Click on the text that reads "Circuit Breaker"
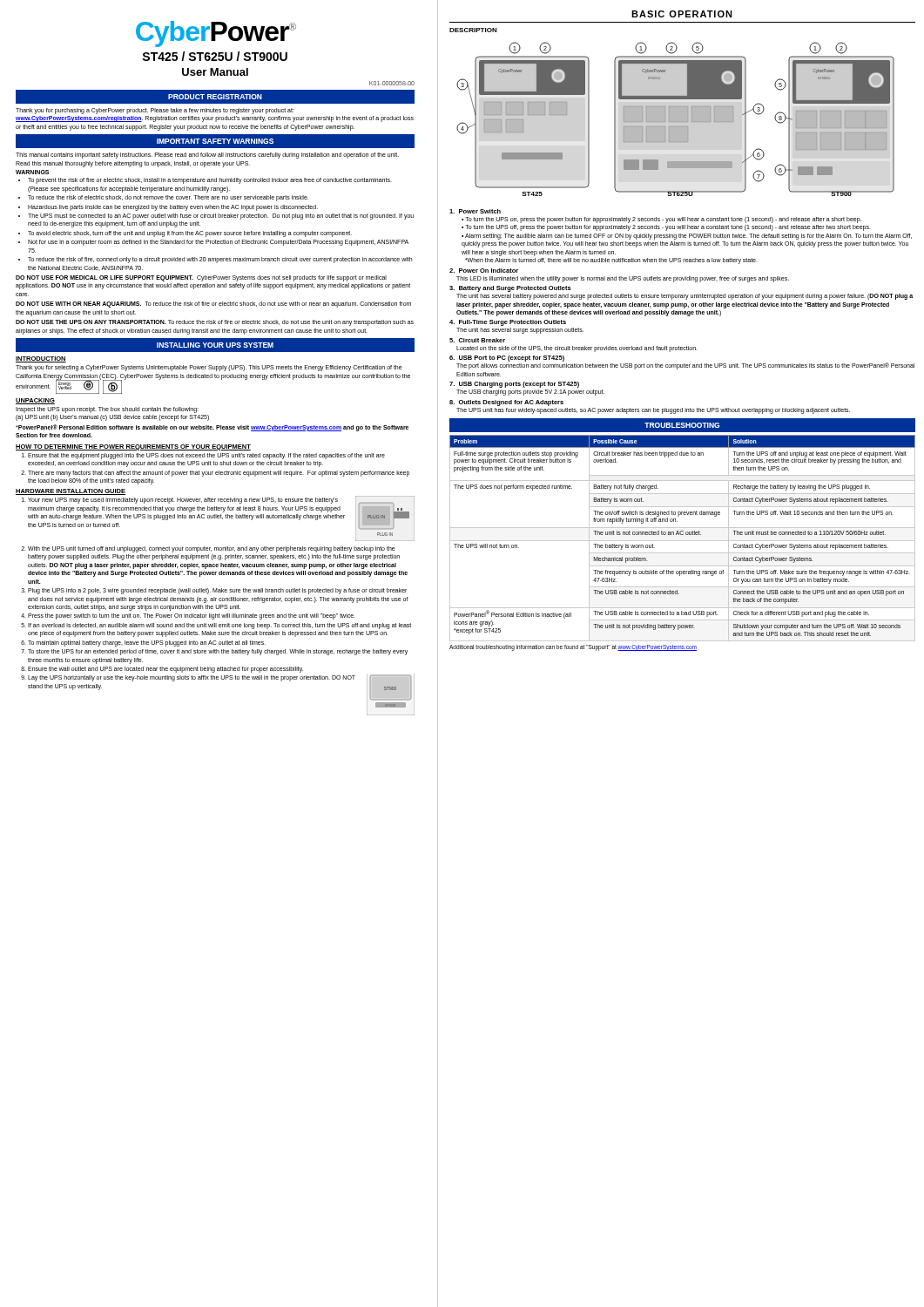Image resolution: width=924 pixels, height=1307 pixels. tap(477, 340)
